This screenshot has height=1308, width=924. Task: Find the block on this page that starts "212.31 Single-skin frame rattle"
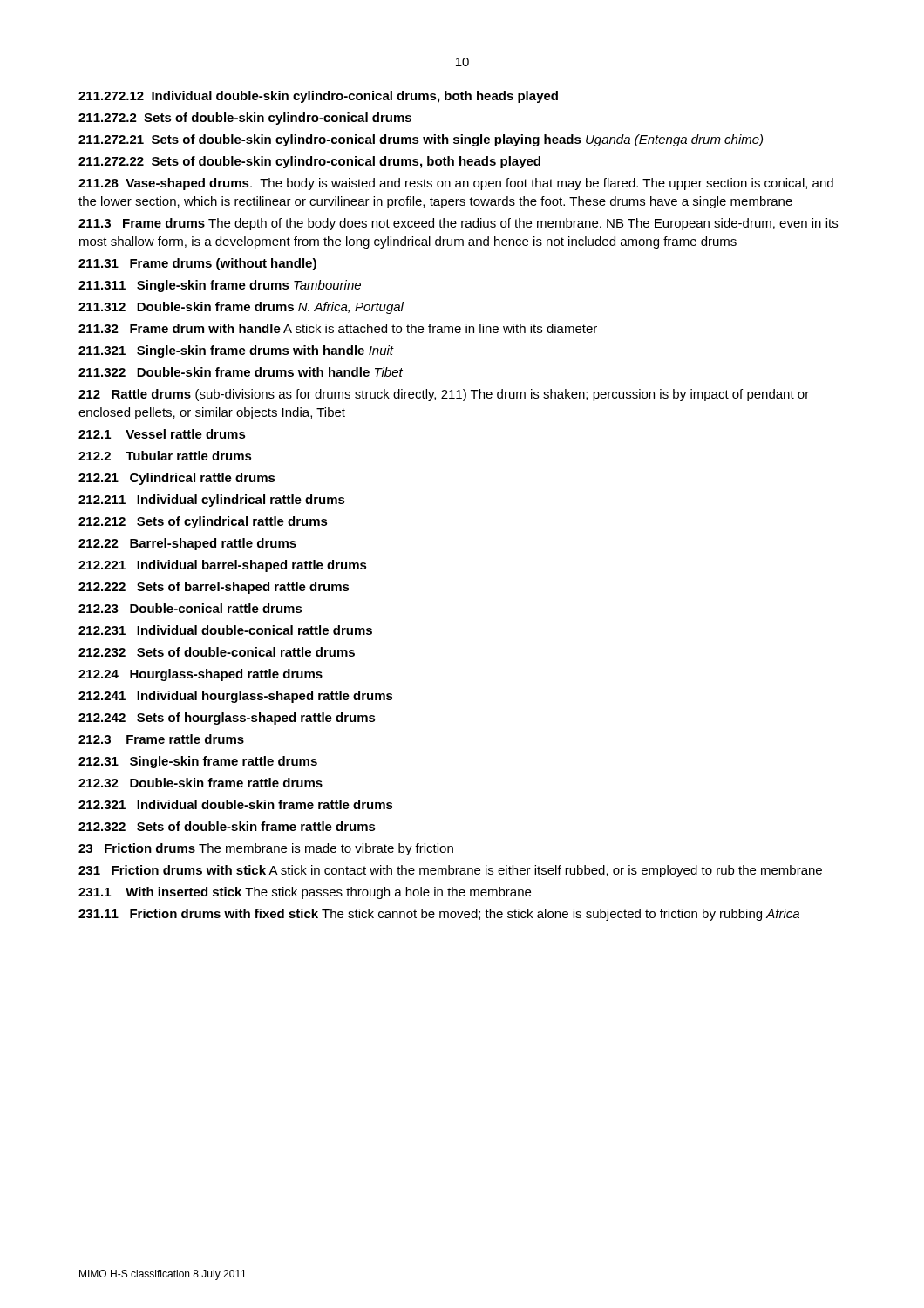198,762
